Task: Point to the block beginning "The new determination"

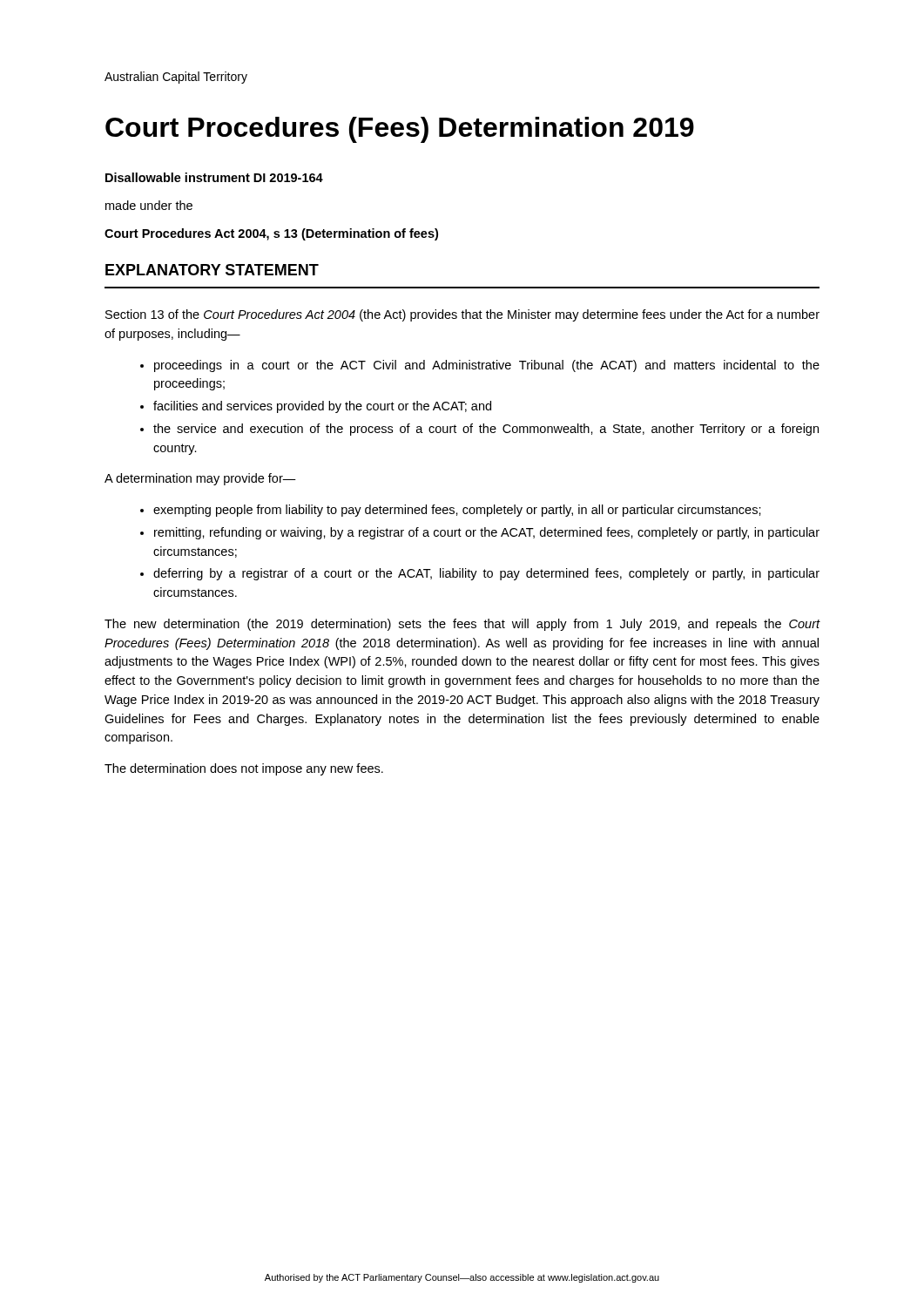Action: [462, 681]
